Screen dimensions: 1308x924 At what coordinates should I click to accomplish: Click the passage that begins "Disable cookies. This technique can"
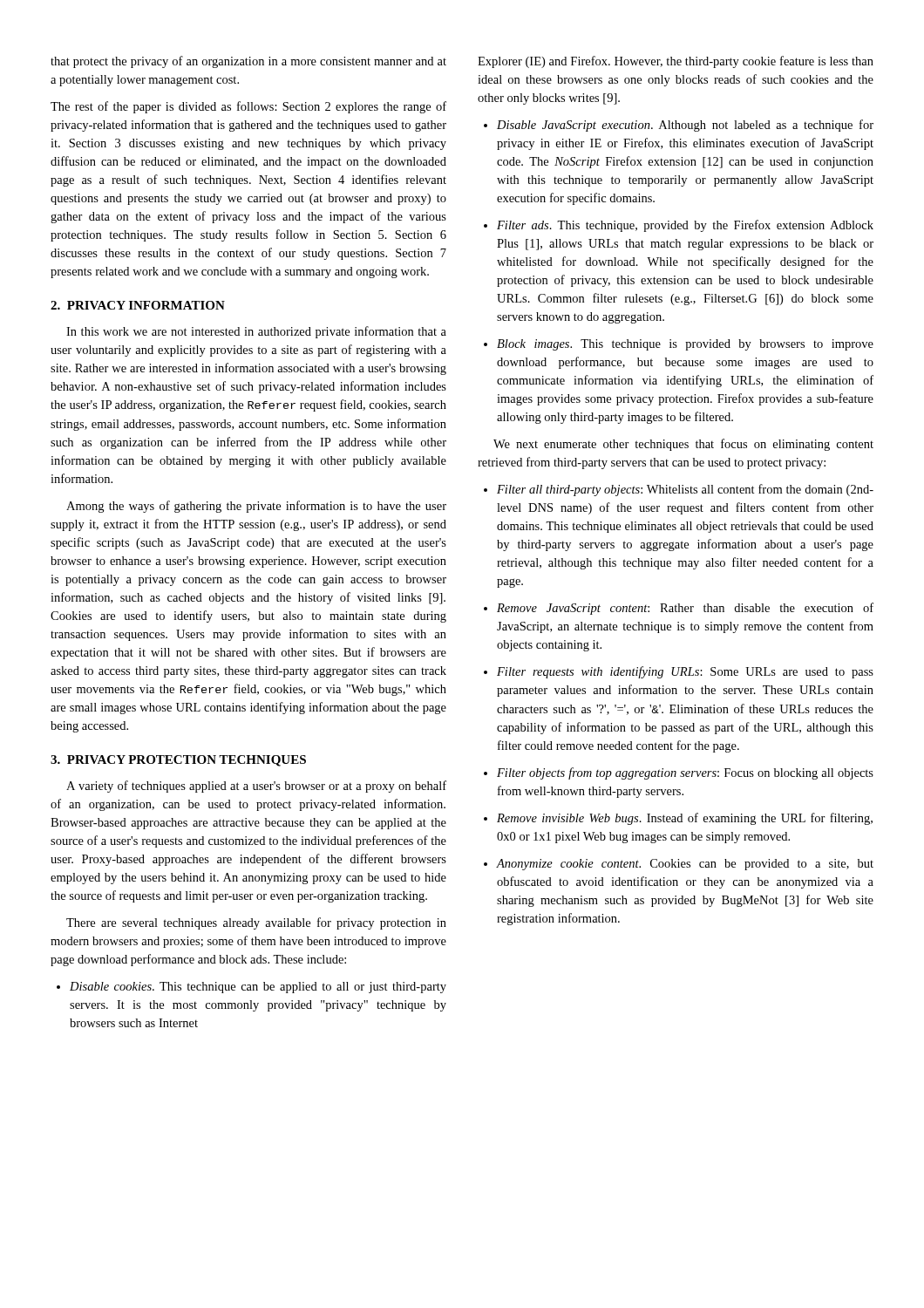click(x=258, y=1005)
